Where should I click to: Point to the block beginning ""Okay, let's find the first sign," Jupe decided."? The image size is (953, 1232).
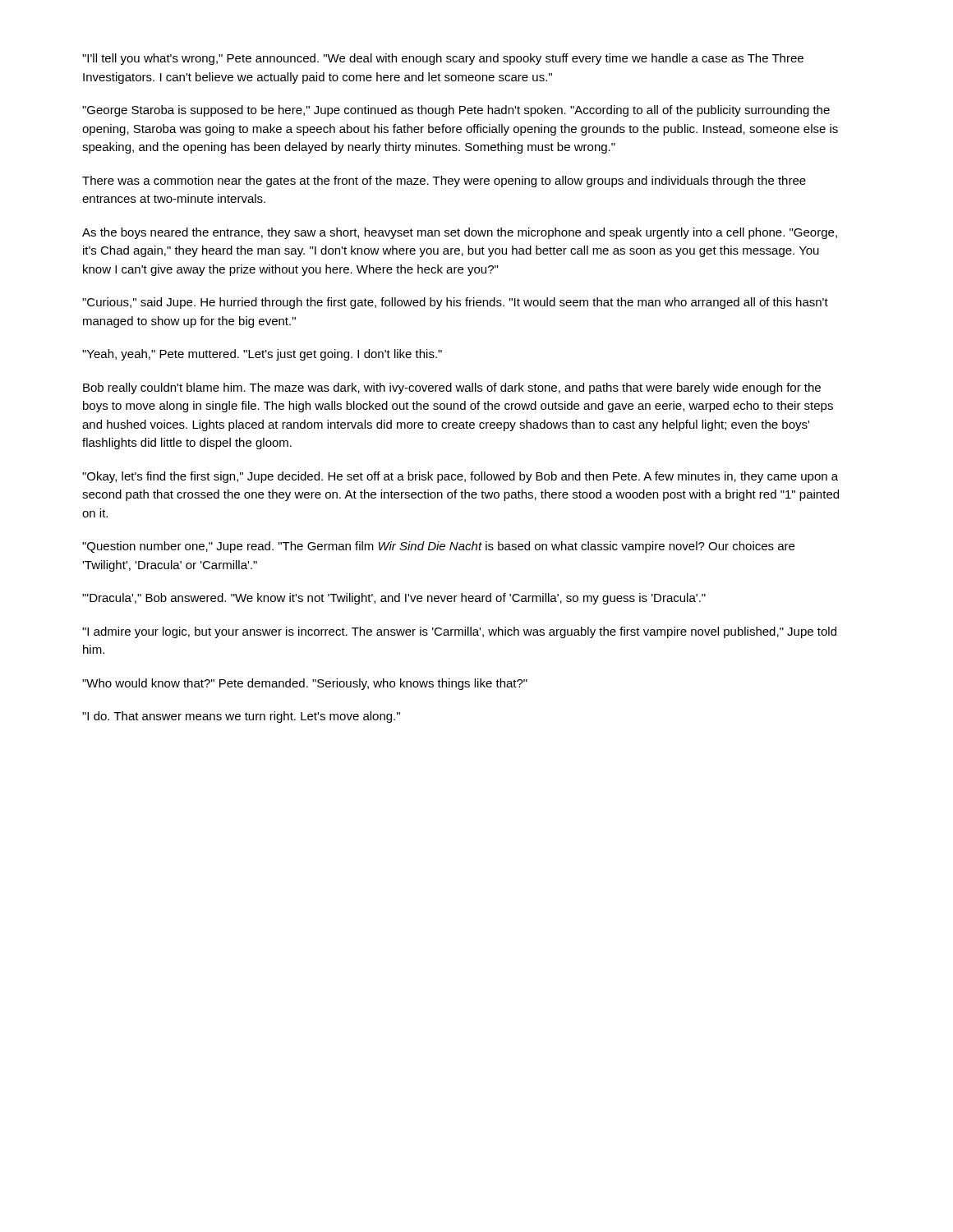461,494
